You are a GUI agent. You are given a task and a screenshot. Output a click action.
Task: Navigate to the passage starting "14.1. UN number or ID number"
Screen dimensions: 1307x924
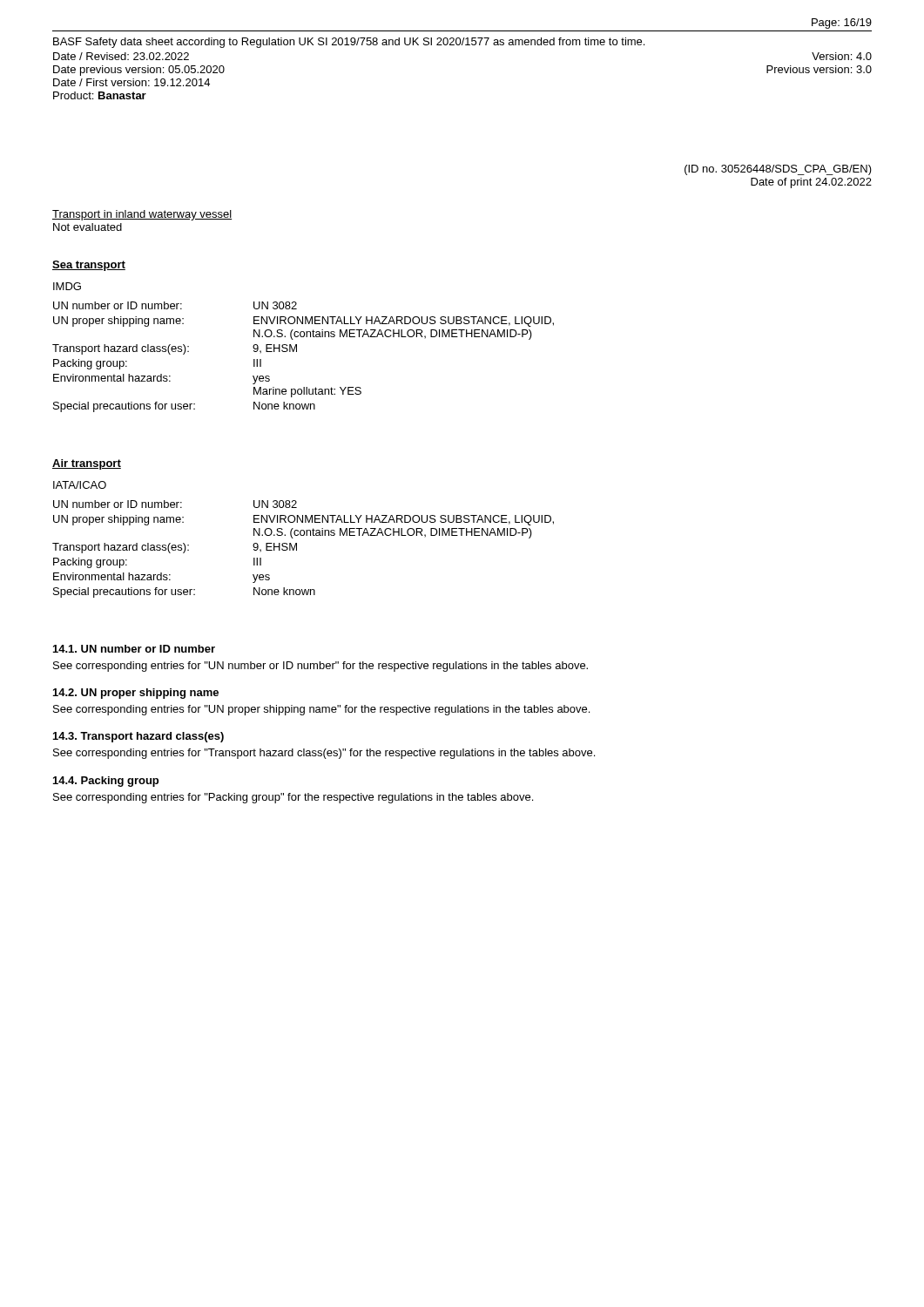134,649
